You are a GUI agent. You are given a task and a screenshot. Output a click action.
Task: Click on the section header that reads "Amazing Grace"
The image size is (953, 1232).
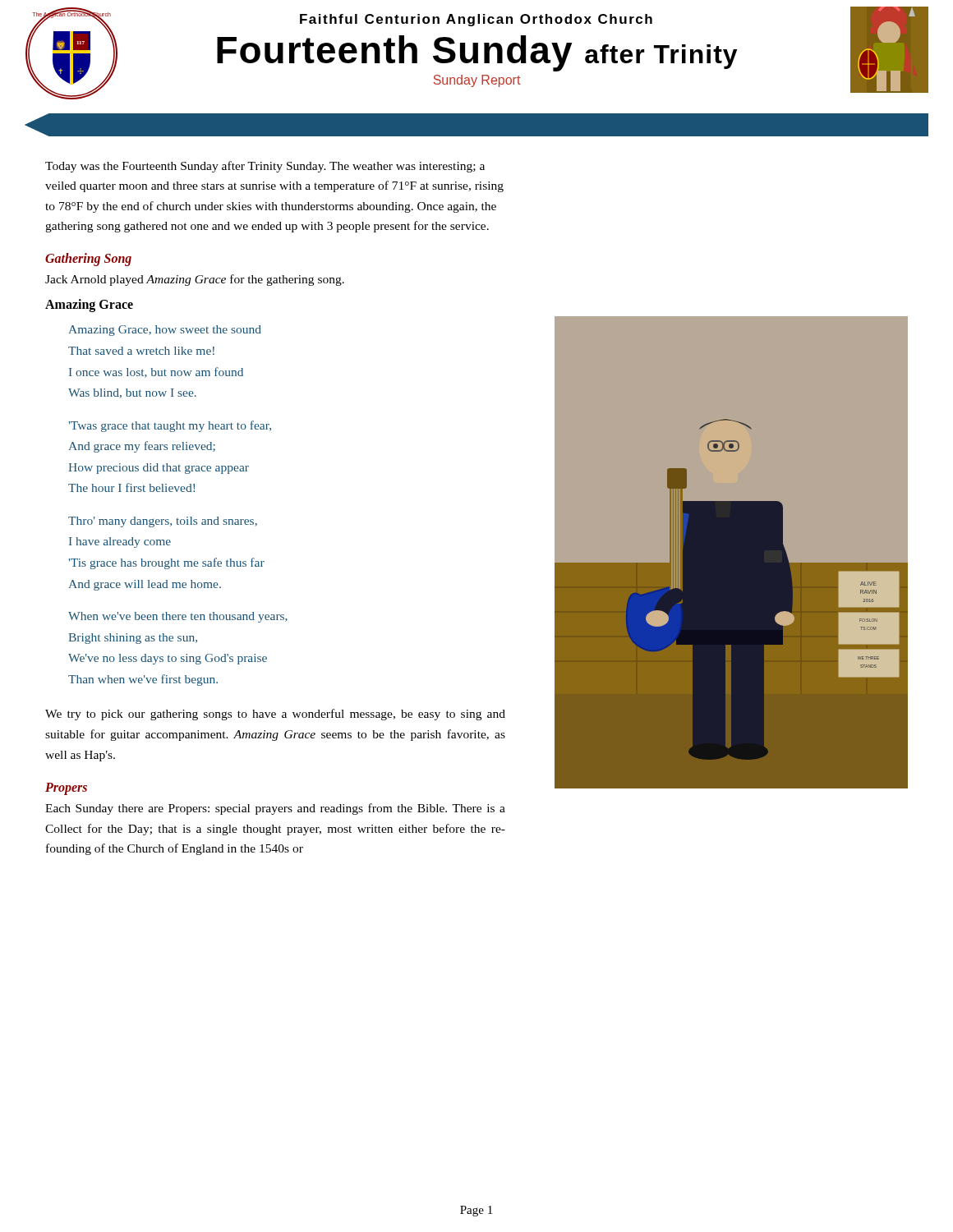click(x=89, y=305)
